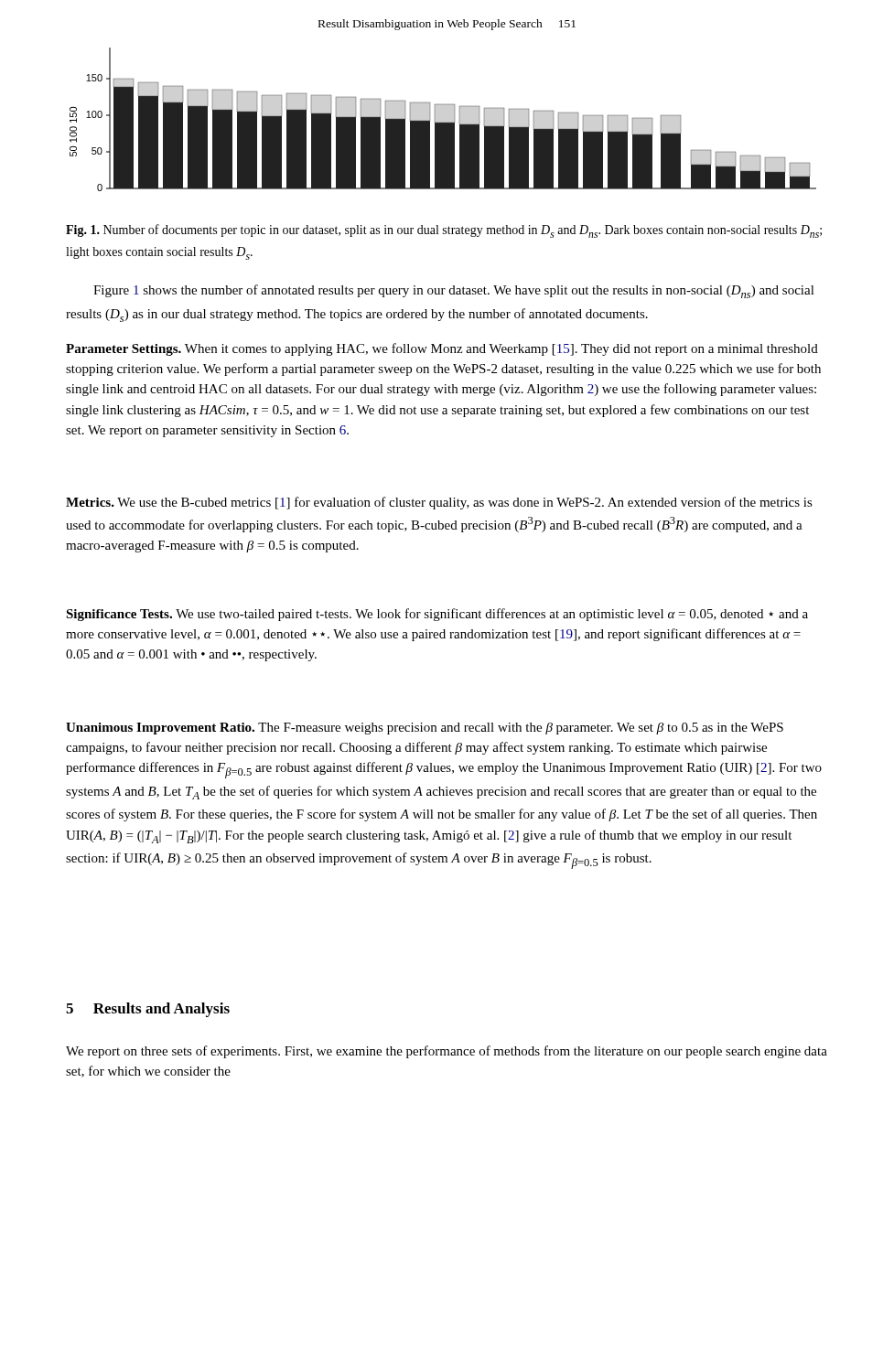Find the section header that reads "5 Results and"

[148, 1008]
